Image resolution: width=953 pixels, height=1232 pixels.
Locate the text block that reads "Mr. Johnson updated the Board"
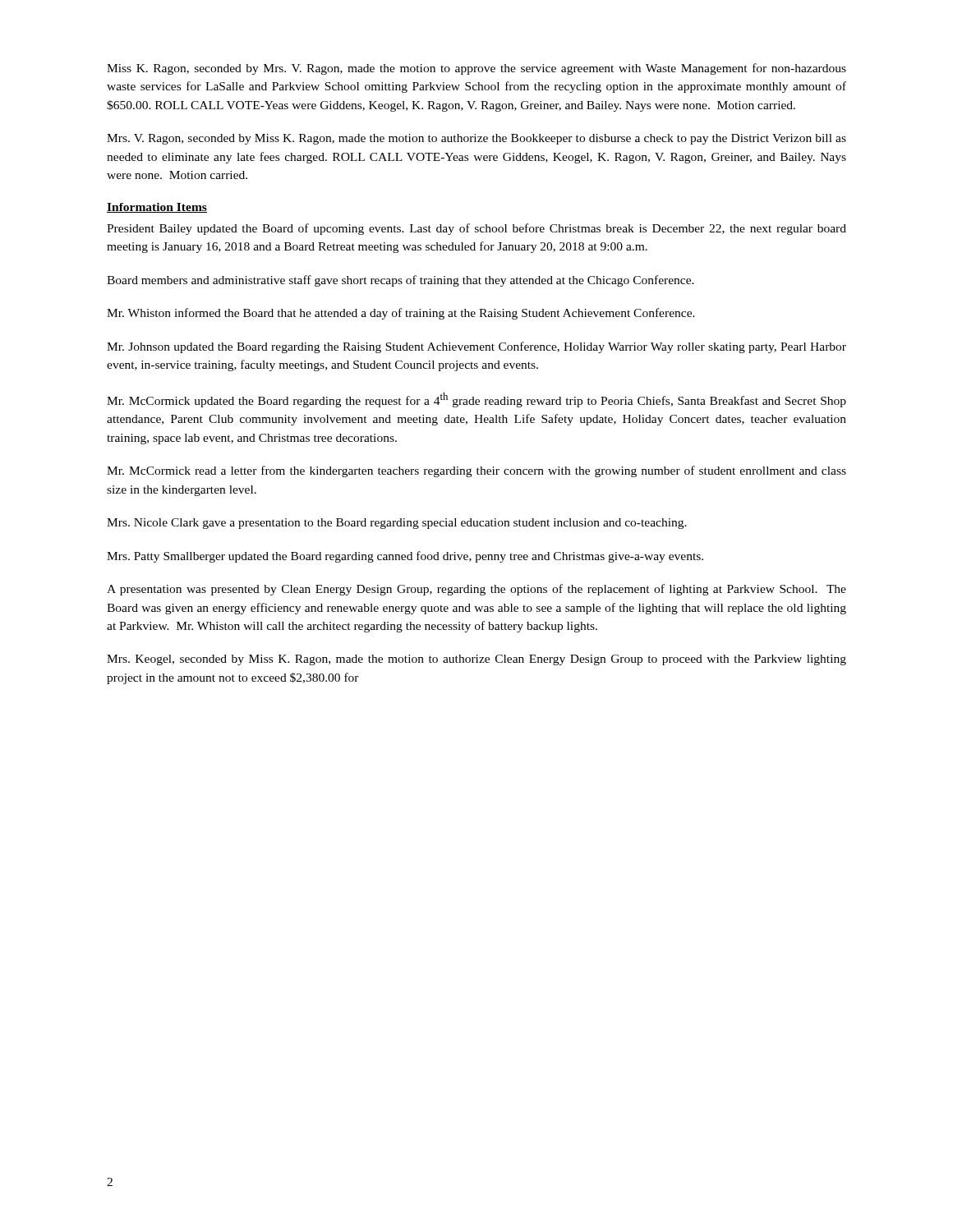click(476, 355)
